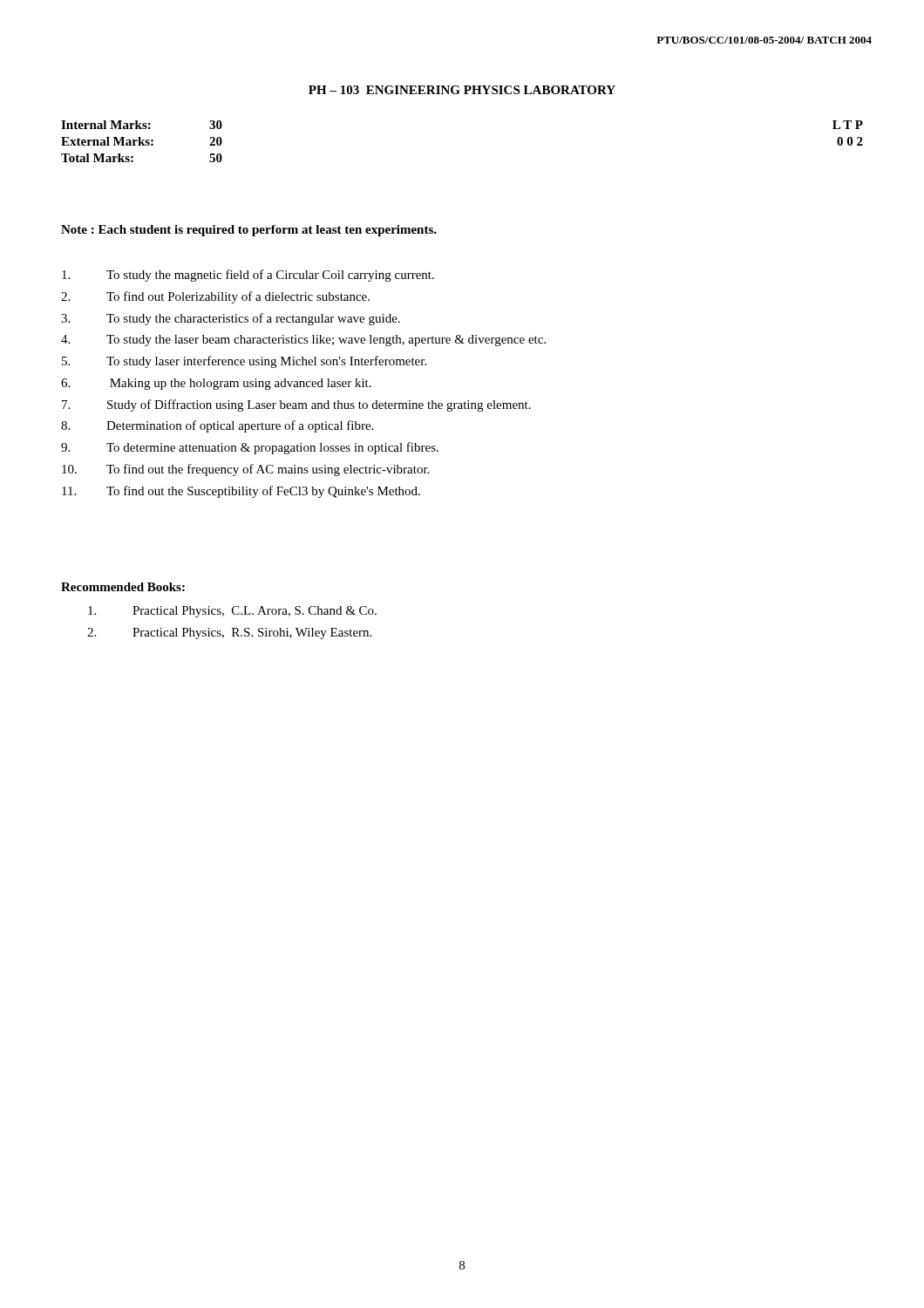Find the element starting "PH – 103"
The width and height of the screenshot is (924, 1308).
point(462,90)
